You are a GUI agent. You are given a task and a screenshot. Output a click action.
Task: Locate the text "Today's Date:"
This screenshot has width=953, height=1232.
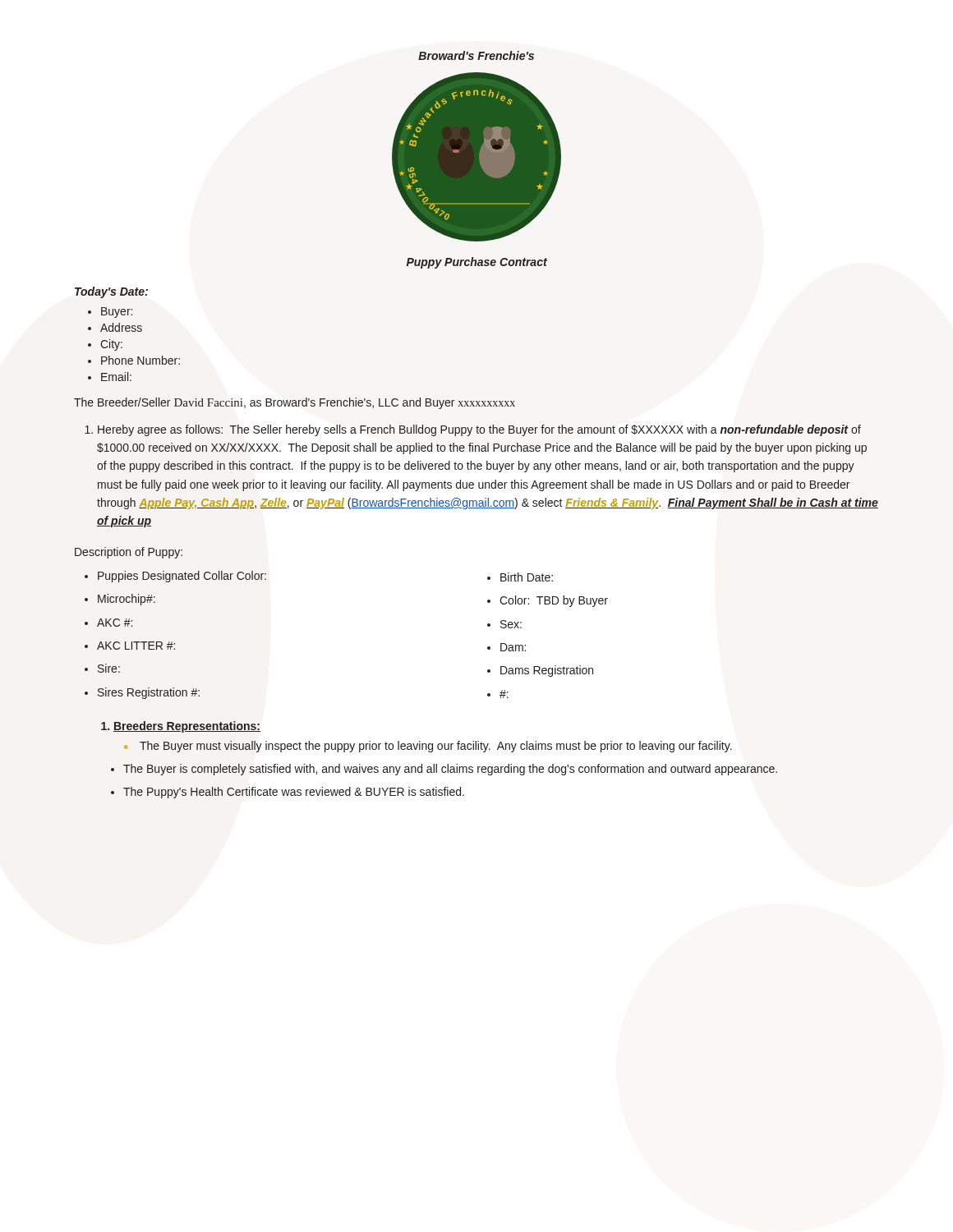pos(111,292)
